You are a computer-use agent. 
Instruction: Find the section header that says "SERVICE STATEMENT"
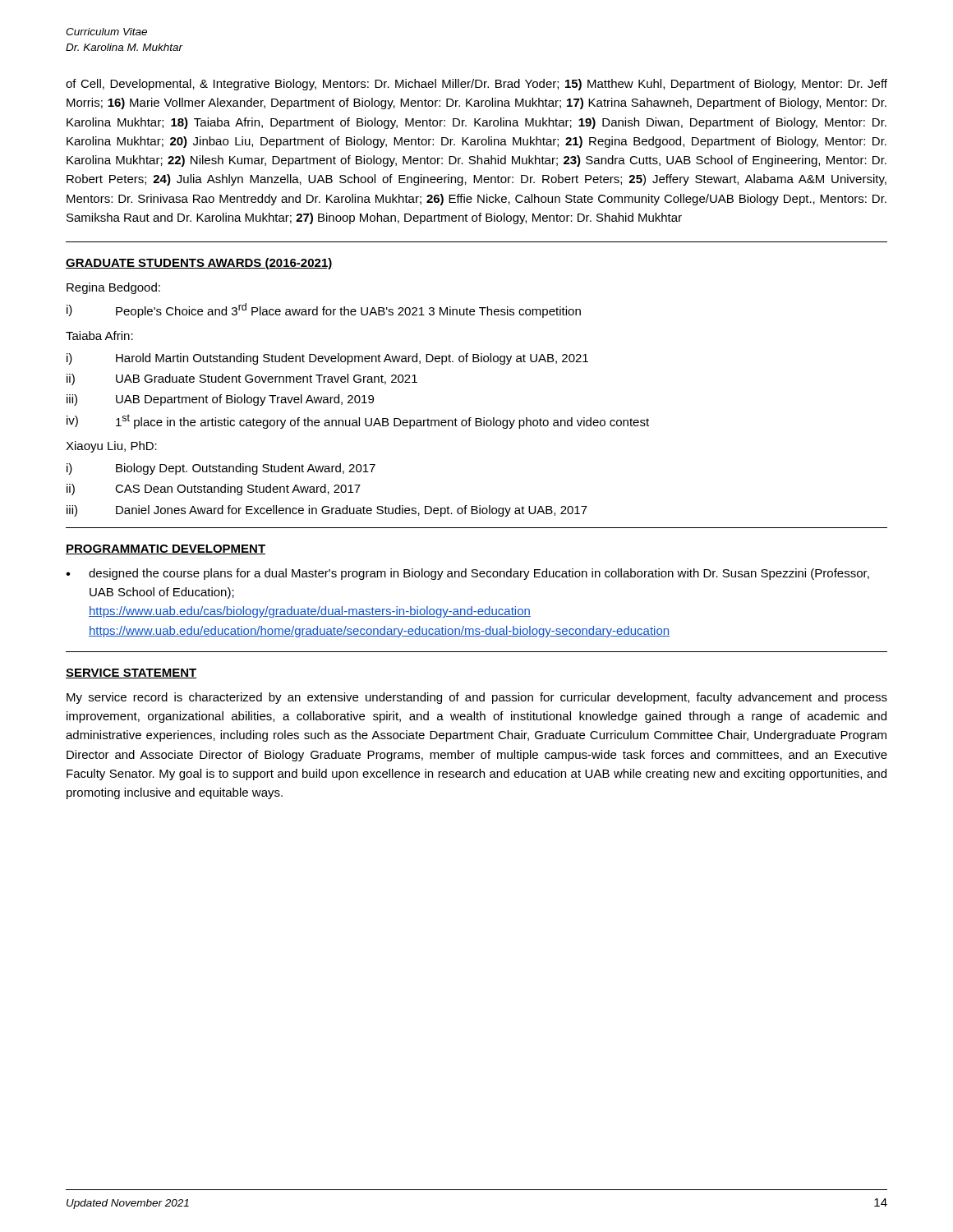coord(131,672)
